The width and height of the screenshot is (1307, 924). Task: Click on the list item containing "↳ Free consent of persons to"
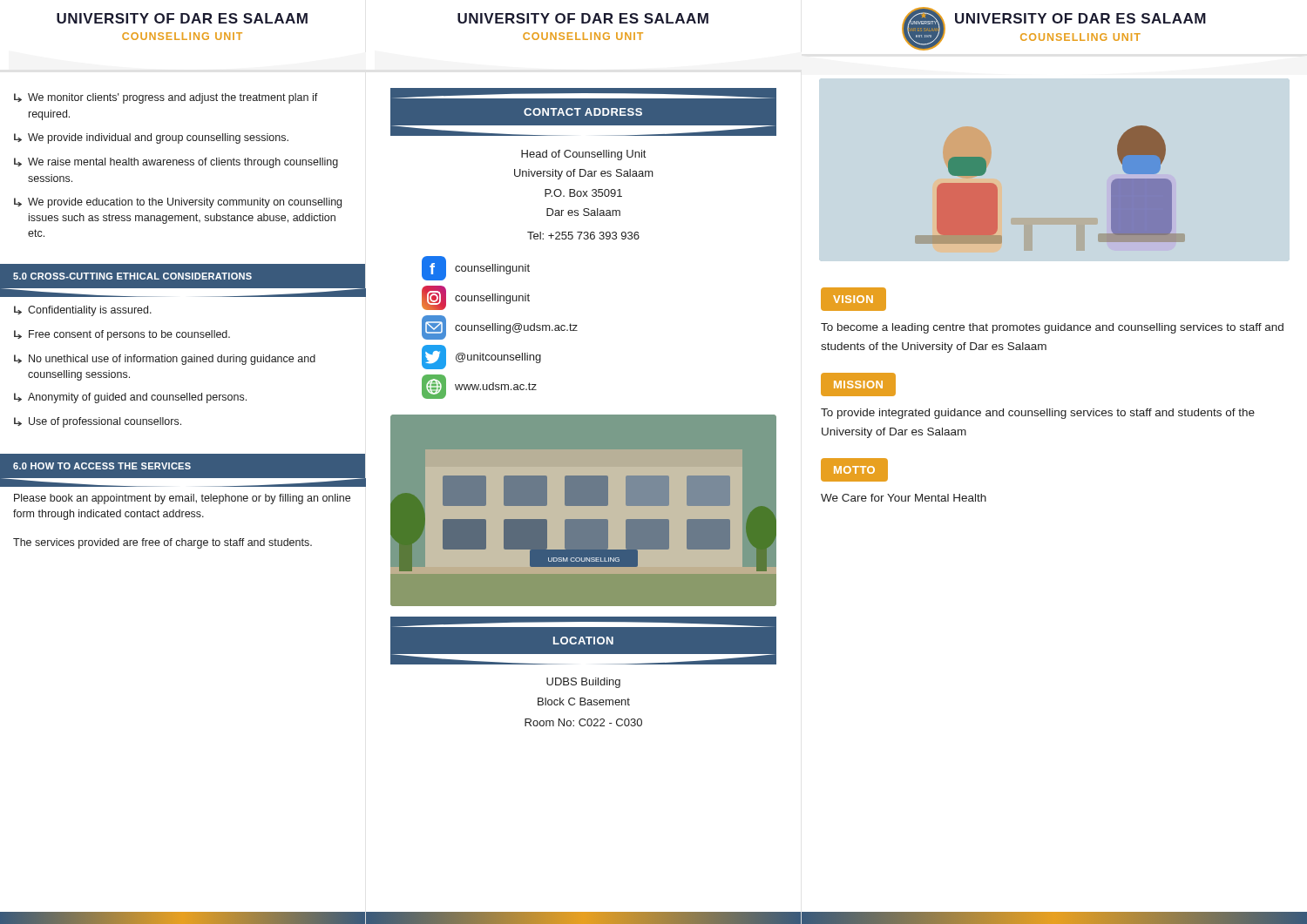click(x=121, y=335)
